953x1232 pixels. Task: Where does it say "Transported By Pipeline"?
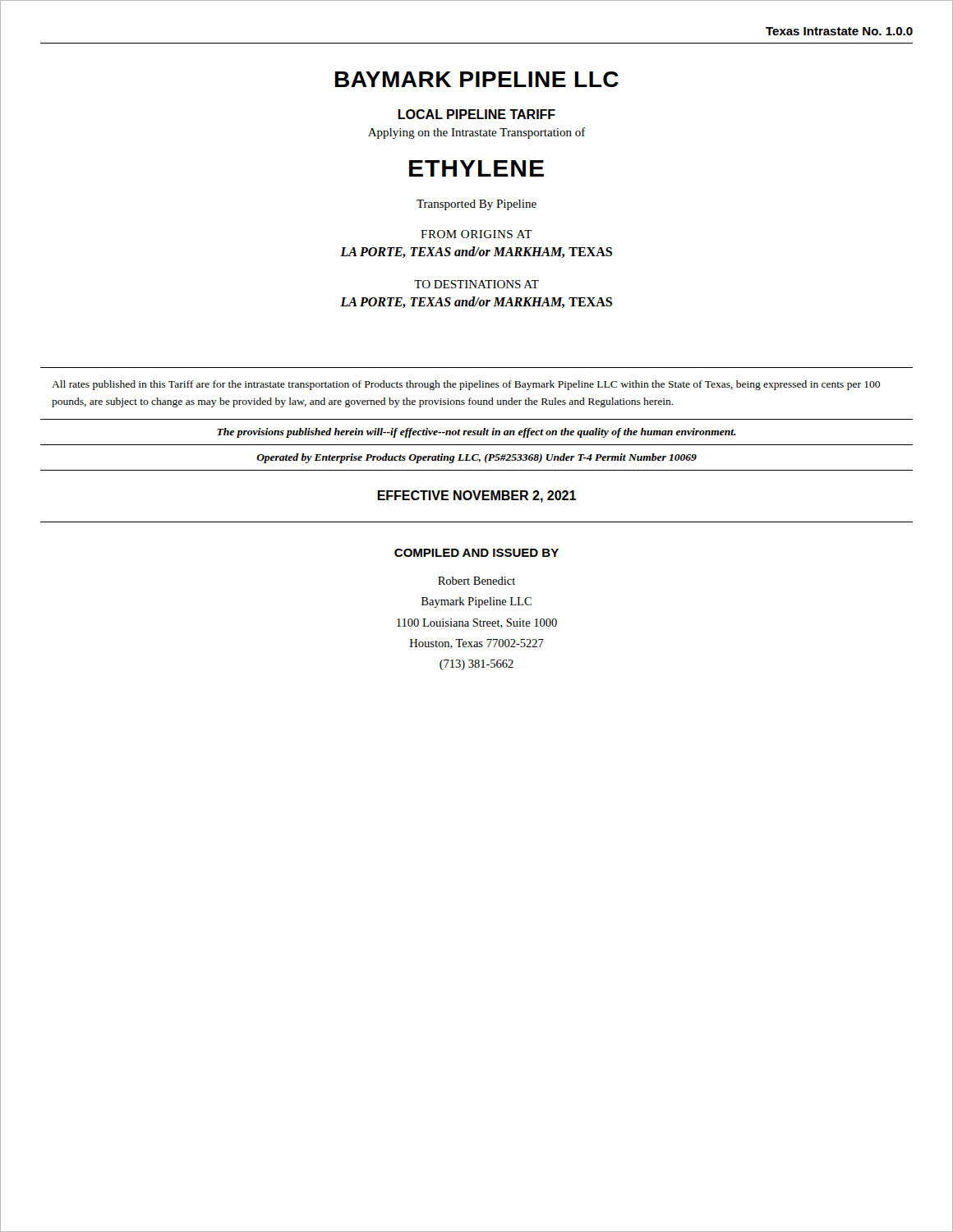click(476, 204)
